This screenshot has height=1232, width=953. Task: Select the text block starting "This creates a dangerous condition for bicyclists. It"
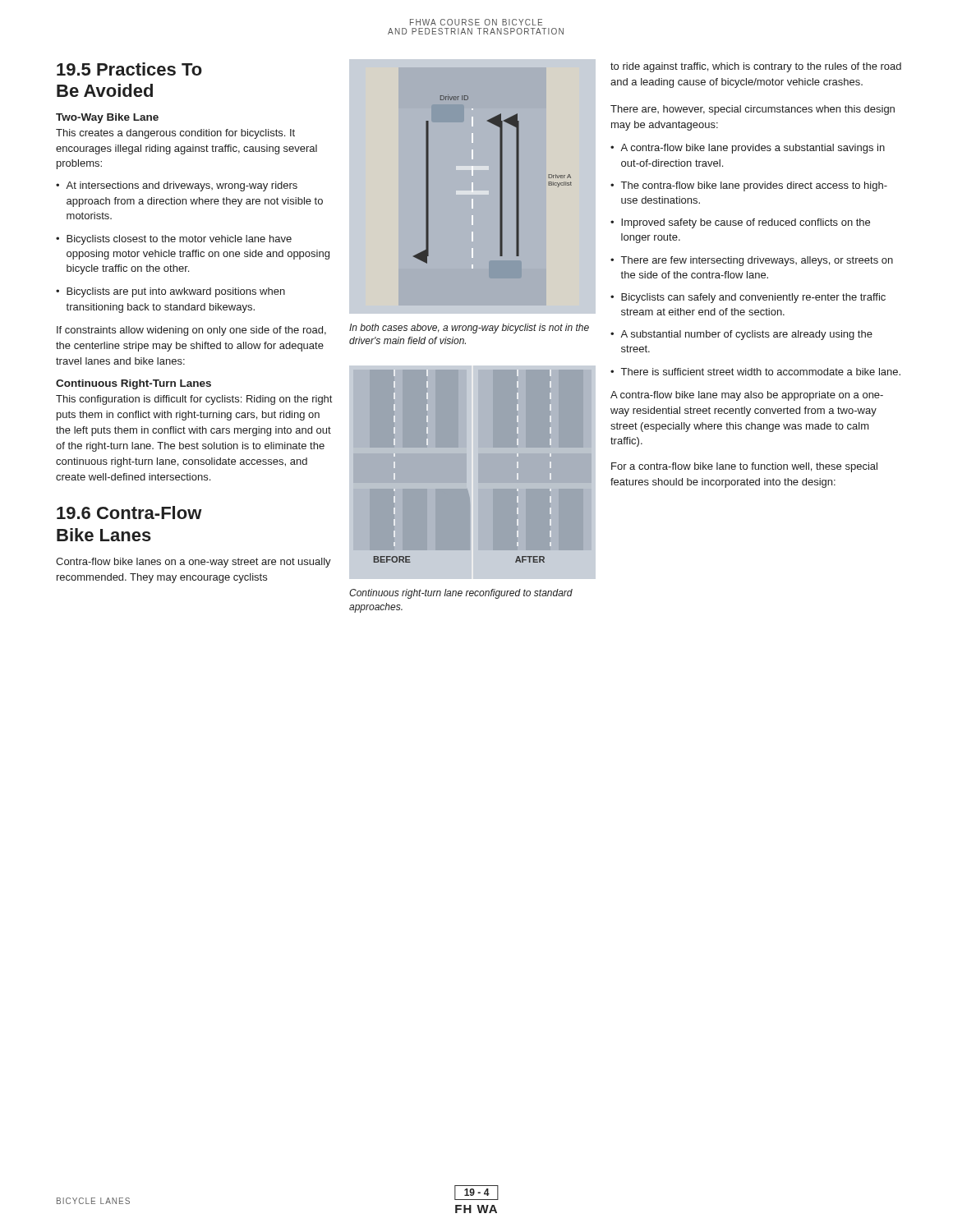[x=187, y=148]
